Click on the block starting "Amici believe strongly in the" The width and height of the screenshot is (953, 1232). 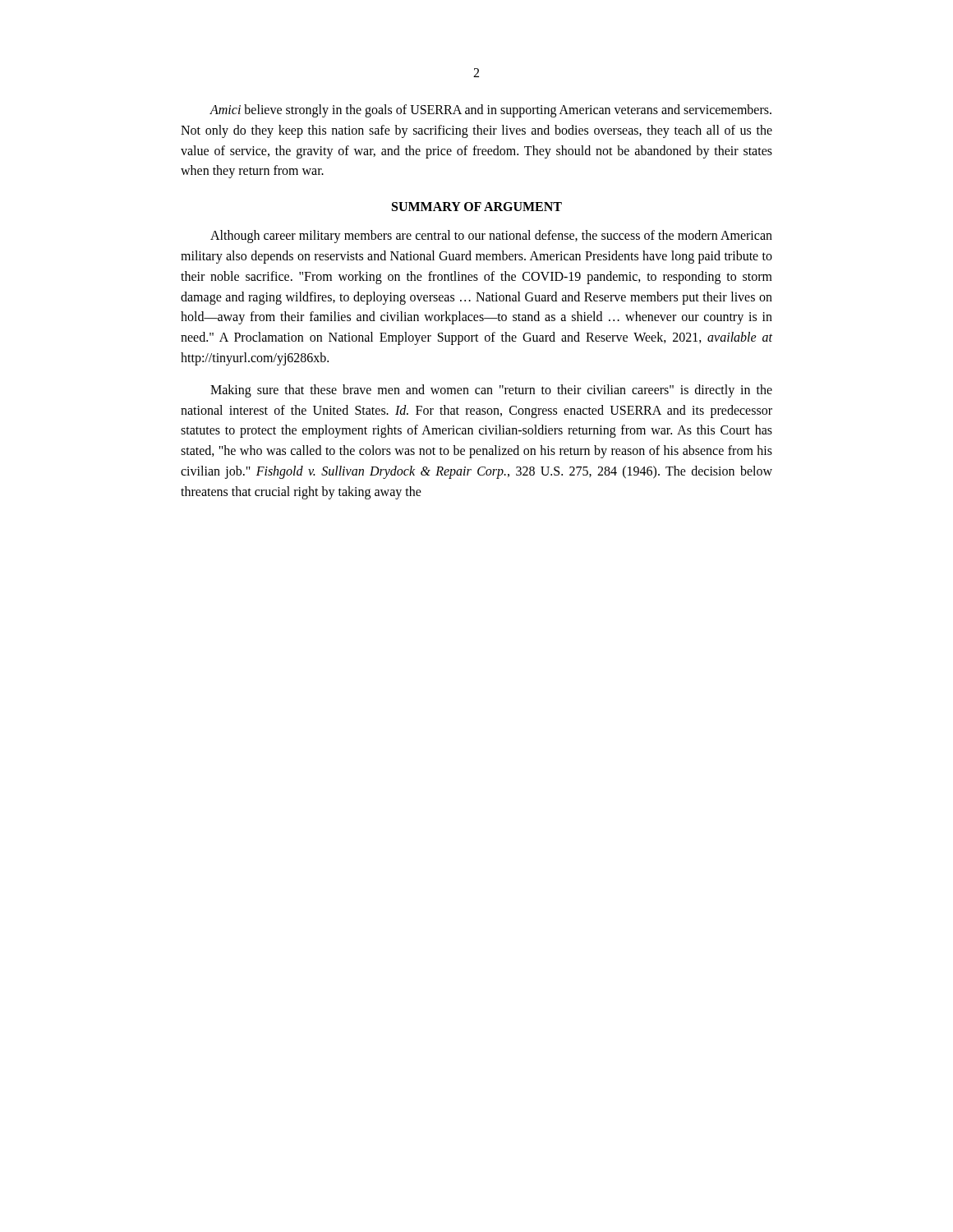[476, 140]
